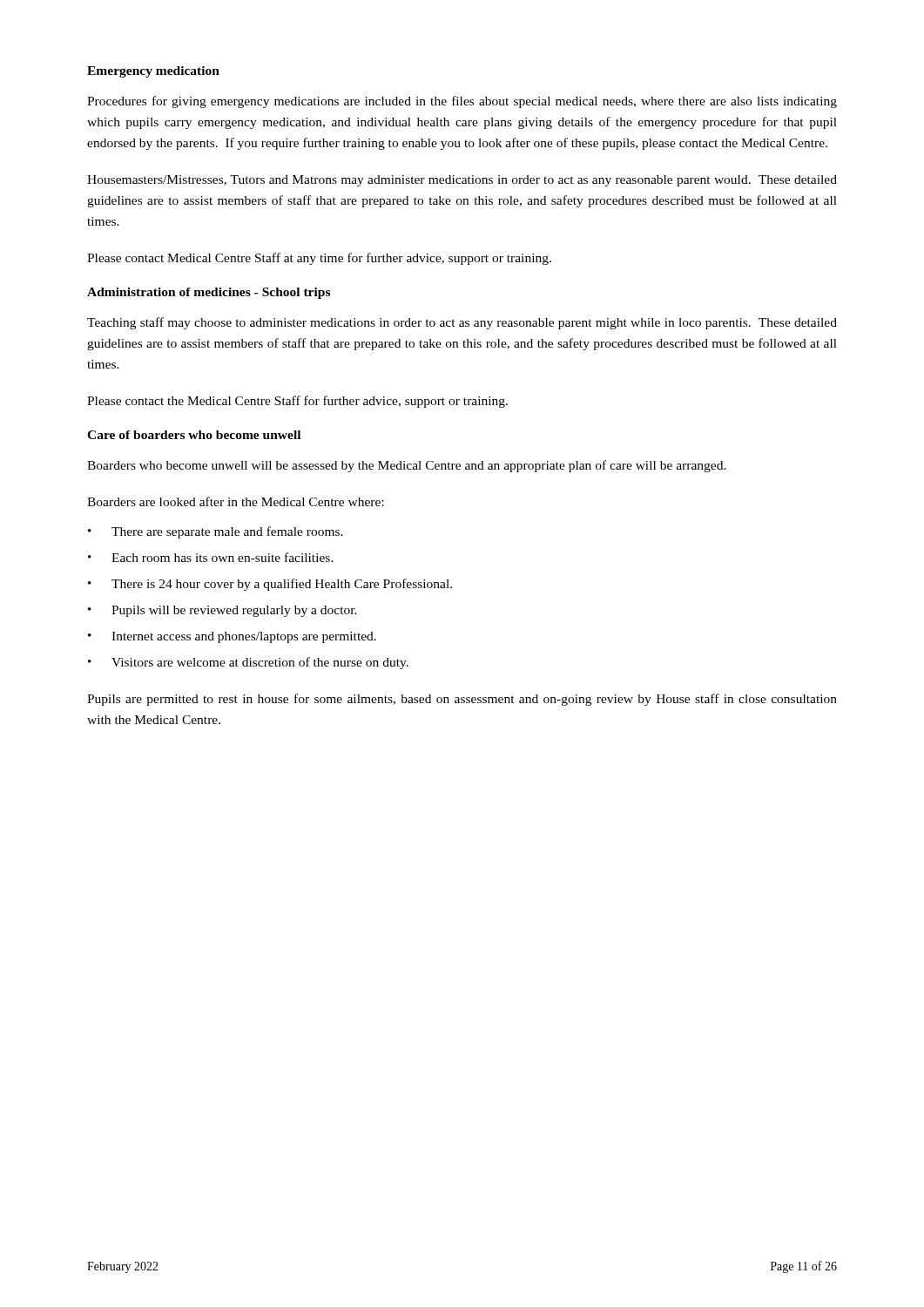924x1307 pixels.
Task: Locate the list item that reads "• There are separate male and female rooms."
Action: click(215, 532)
